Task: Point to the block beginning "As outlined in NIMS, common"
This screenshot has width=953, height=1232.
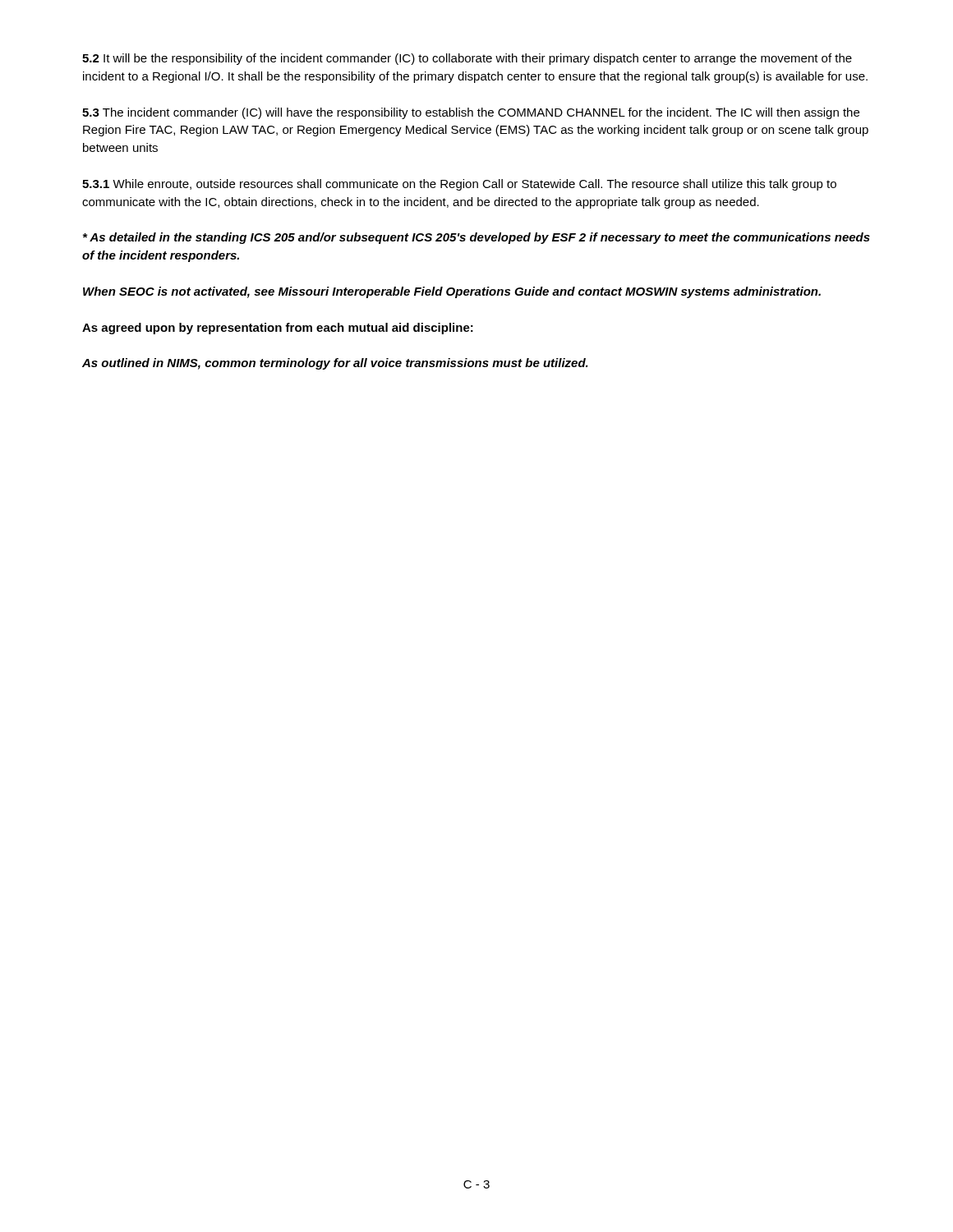Action: point(336,363)
